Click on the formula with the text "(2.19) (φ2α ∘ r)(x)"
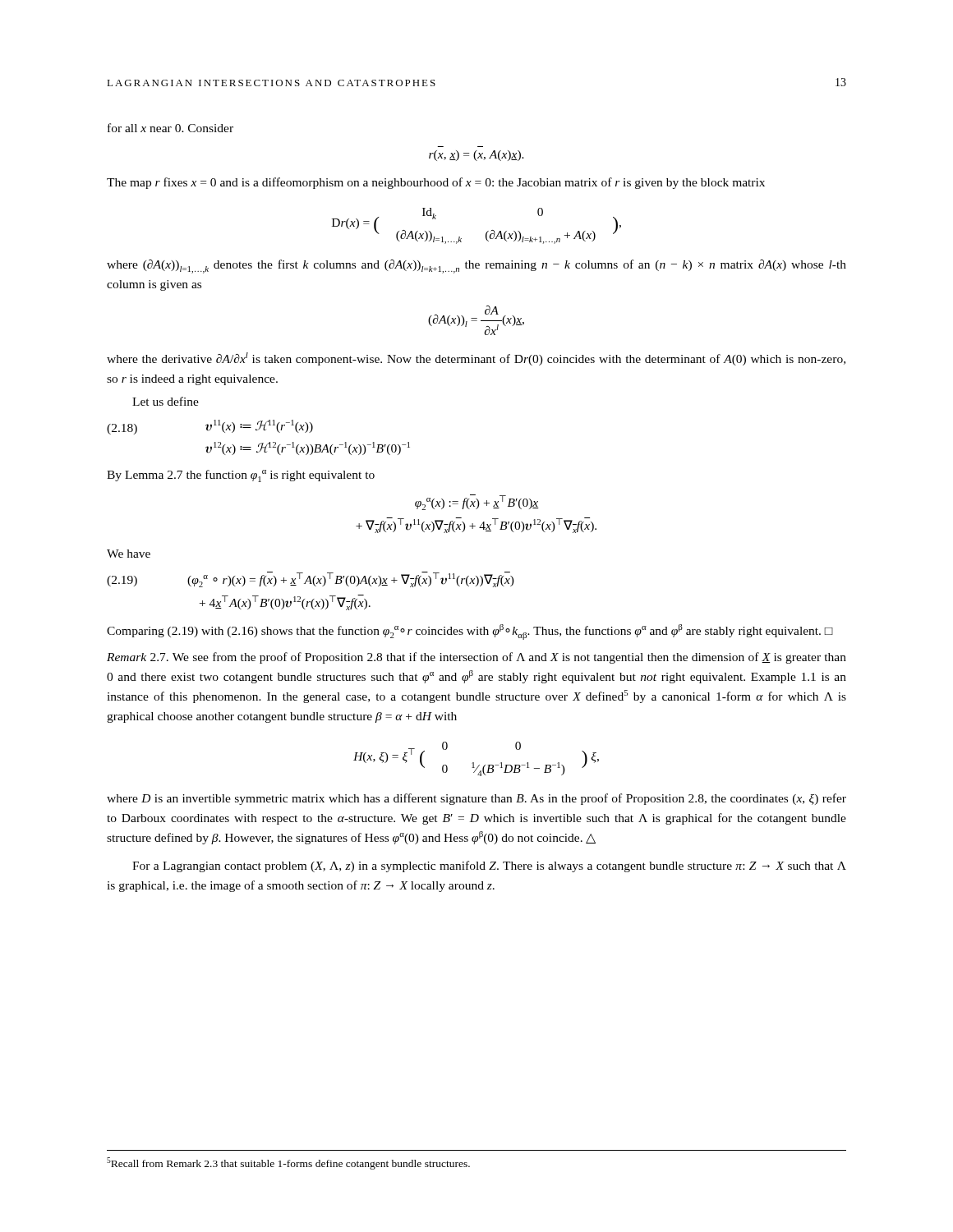Screen dimensions: 1232x953 click(476, 591)
